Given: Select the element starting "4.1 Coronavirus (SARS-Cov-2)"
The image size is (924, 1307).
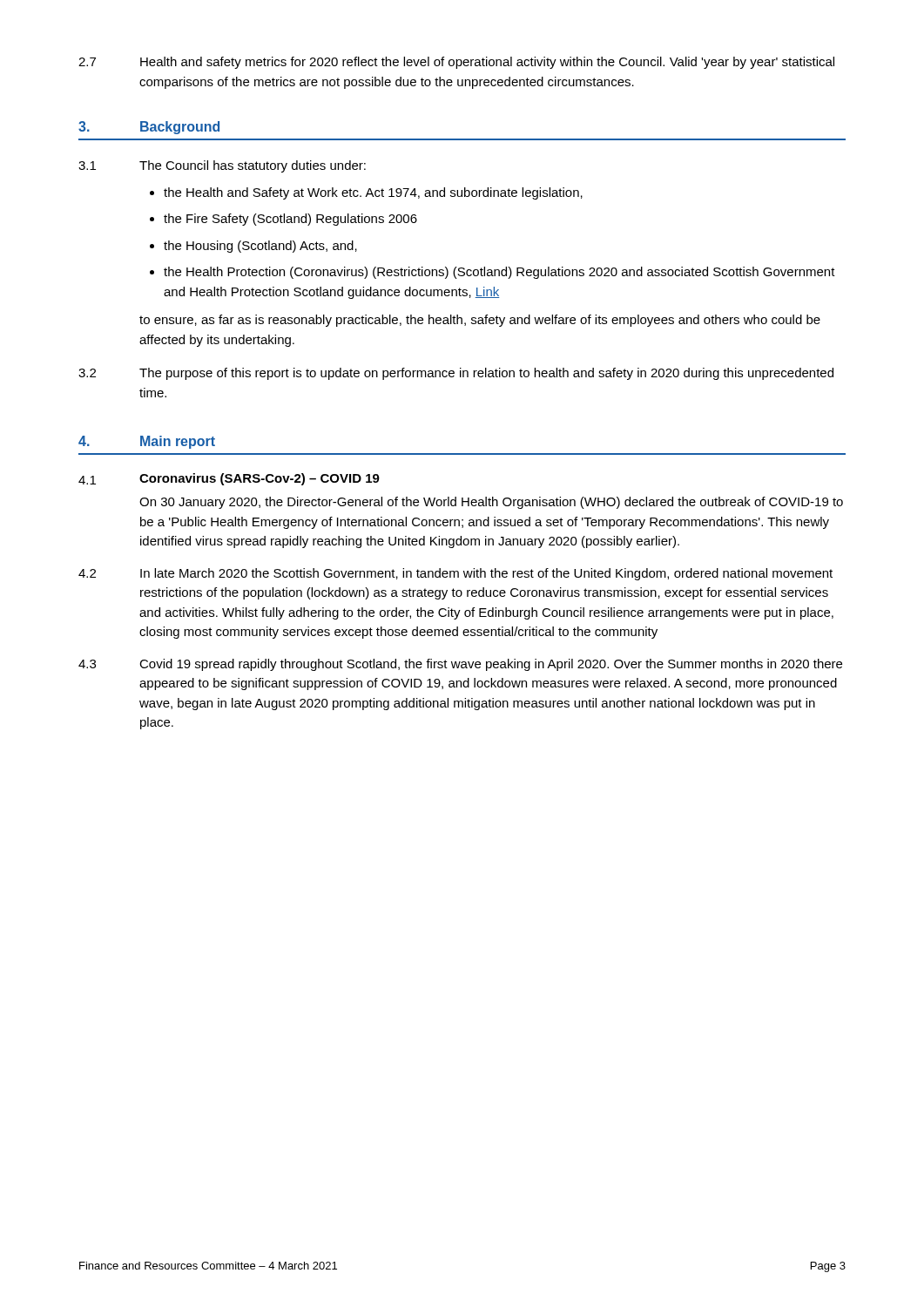Looking at the screenshot, I should click(x=462, y=511).
